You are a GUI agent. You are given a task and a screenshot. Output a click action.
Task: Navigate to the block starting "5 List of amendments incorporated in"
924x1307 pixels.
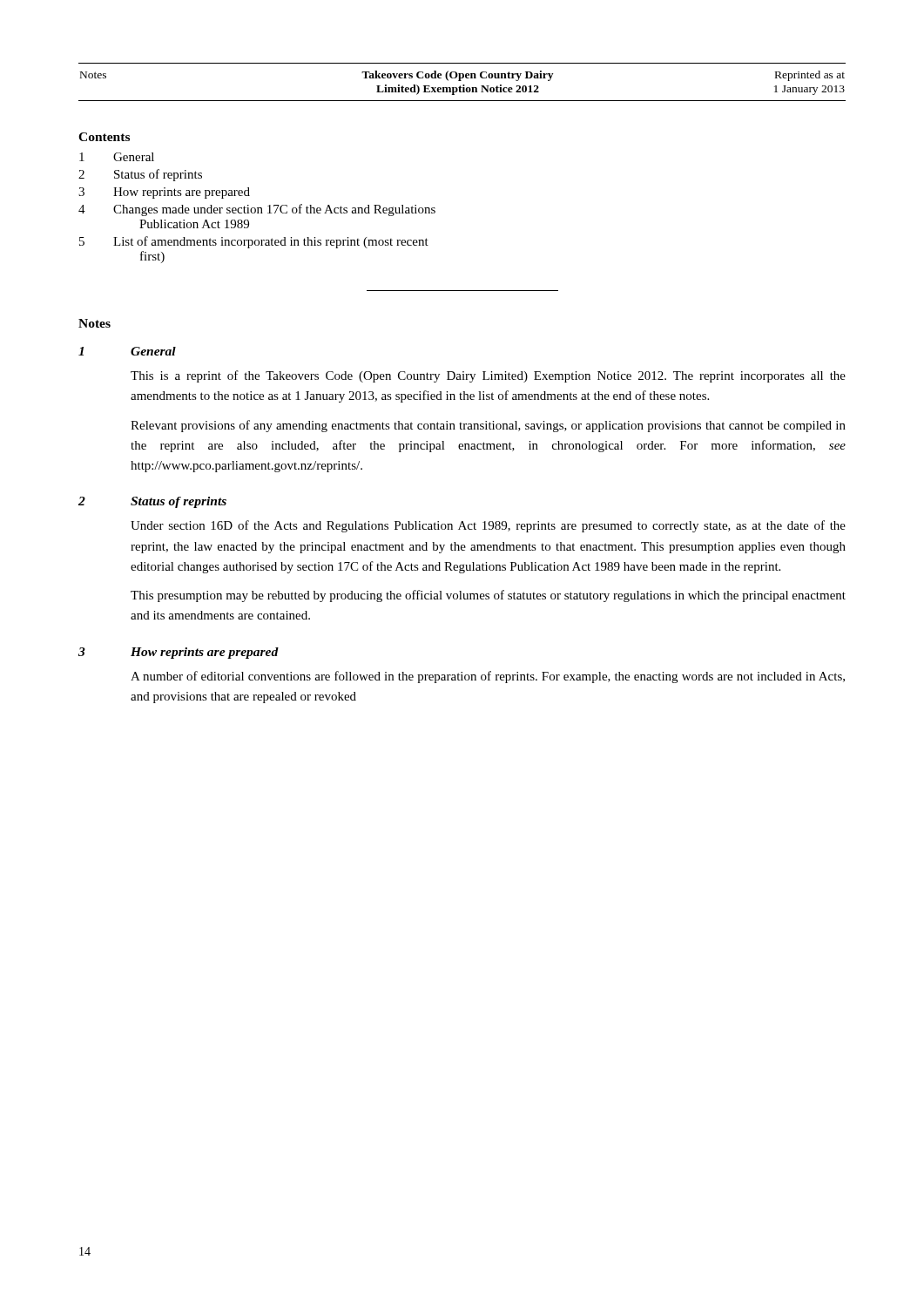point(254,242)
